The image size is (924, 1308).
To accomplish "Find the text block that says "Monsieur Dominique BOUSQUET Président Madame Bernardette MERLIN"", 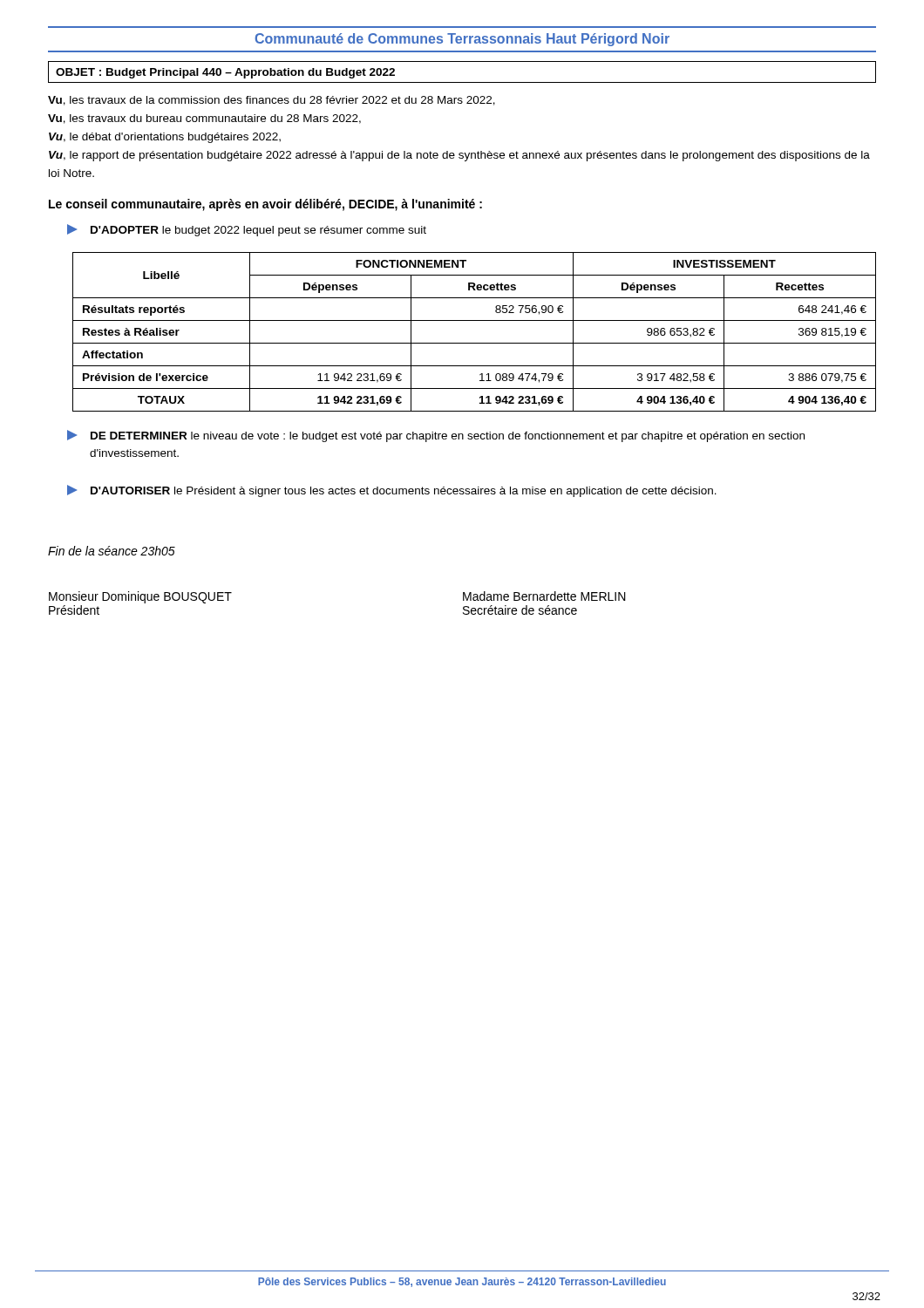I will coord(462,604).
